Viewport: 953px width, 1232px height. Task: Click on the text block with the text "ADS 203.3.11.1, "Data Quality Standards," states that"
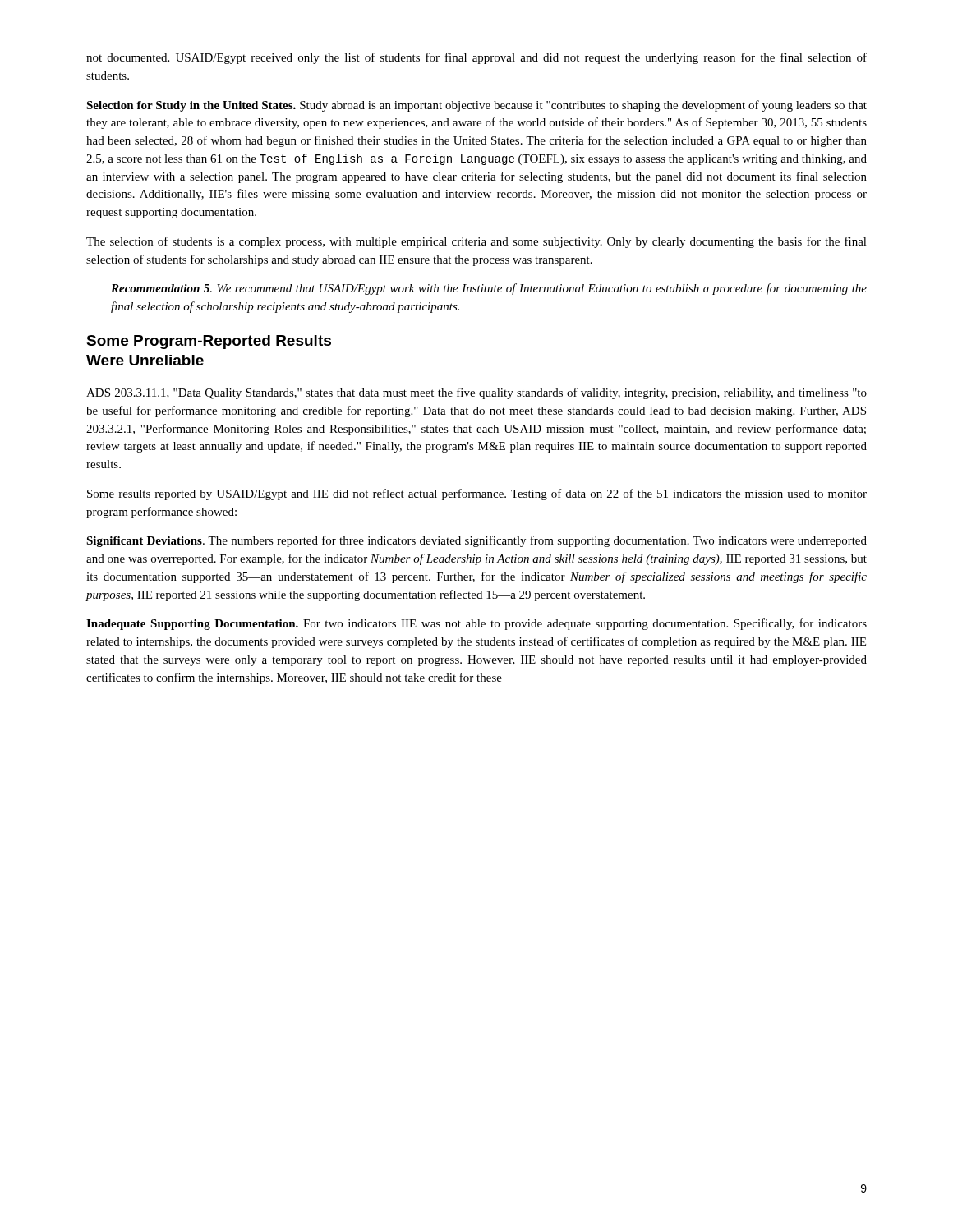click(476, 429)
